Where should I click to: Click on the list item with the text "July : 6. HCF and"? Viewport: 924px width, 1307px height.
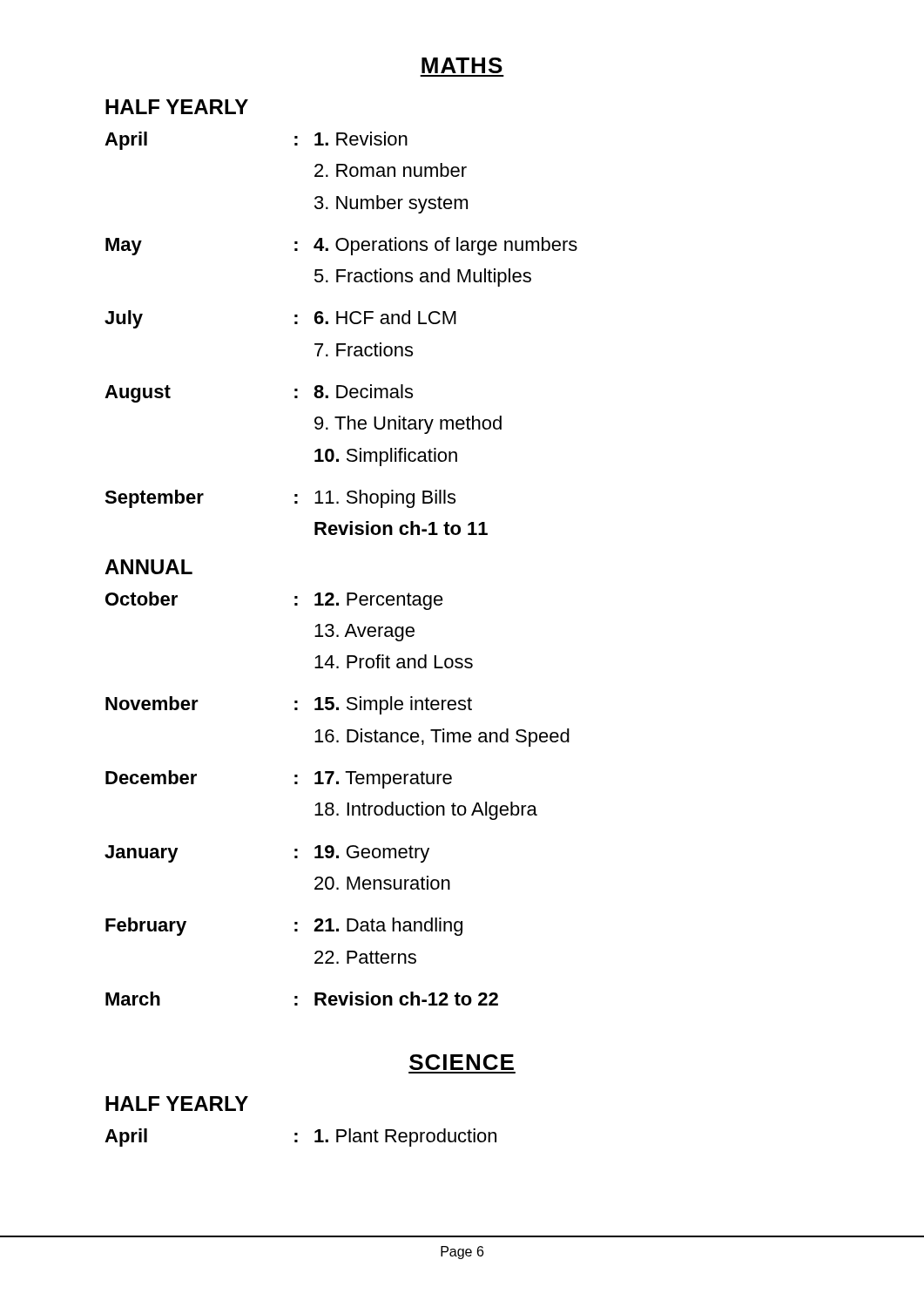(x=119, y=319)
